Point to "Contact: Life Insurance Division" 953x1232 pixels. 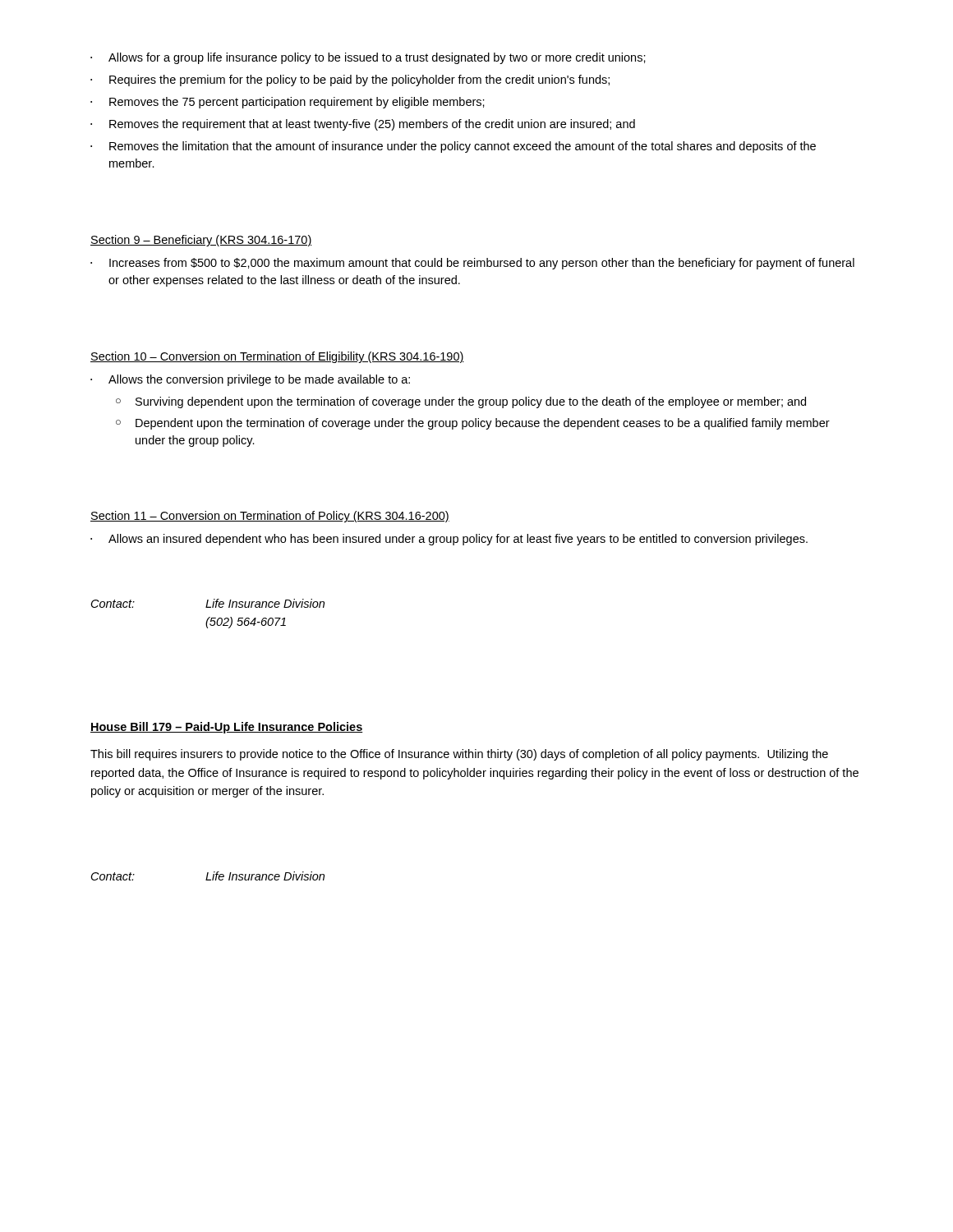click(208, 876)
